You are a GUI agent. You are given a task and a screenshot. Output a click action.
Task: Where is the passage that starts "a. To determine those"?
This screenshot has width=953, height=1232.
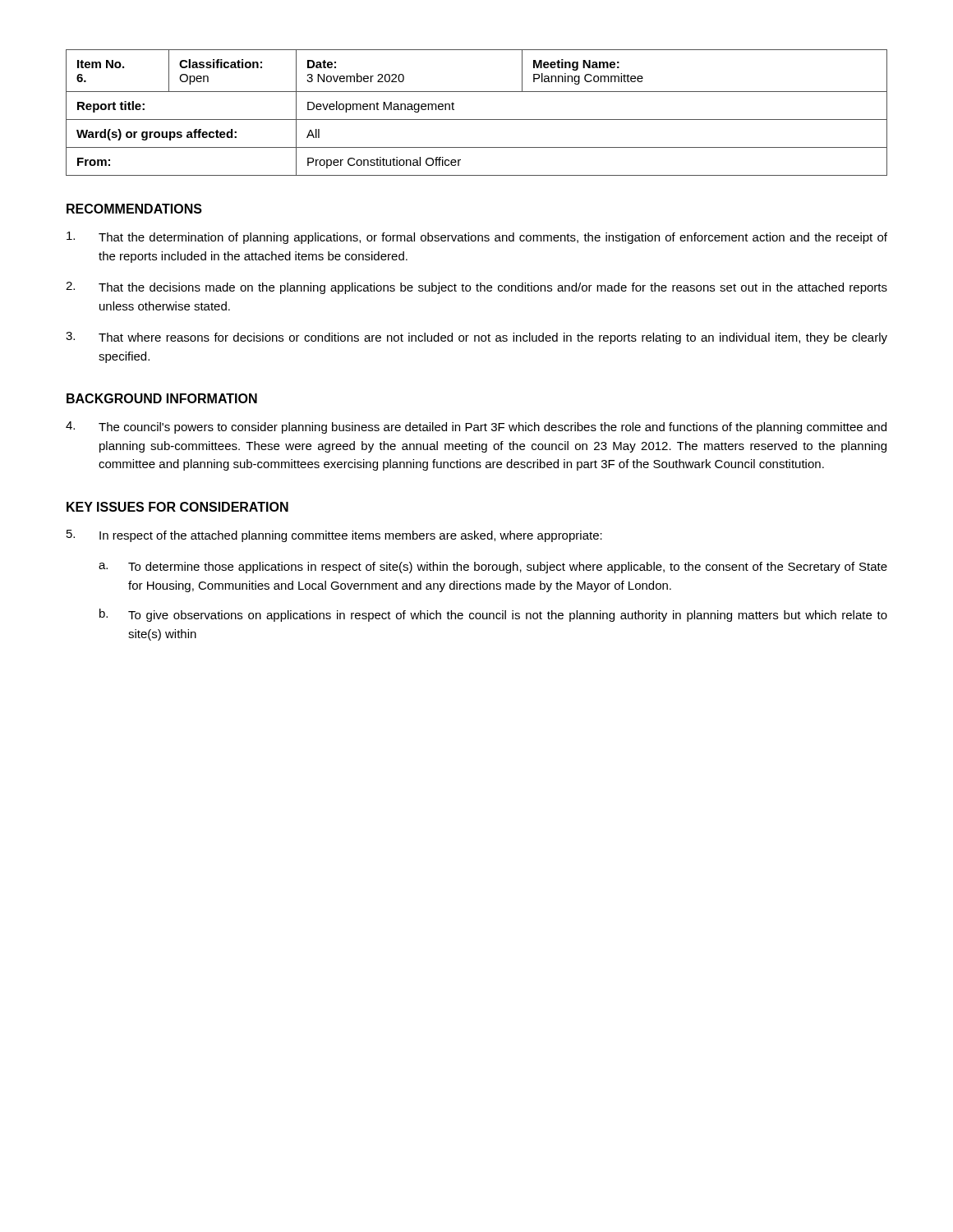(x=493, y=576)
